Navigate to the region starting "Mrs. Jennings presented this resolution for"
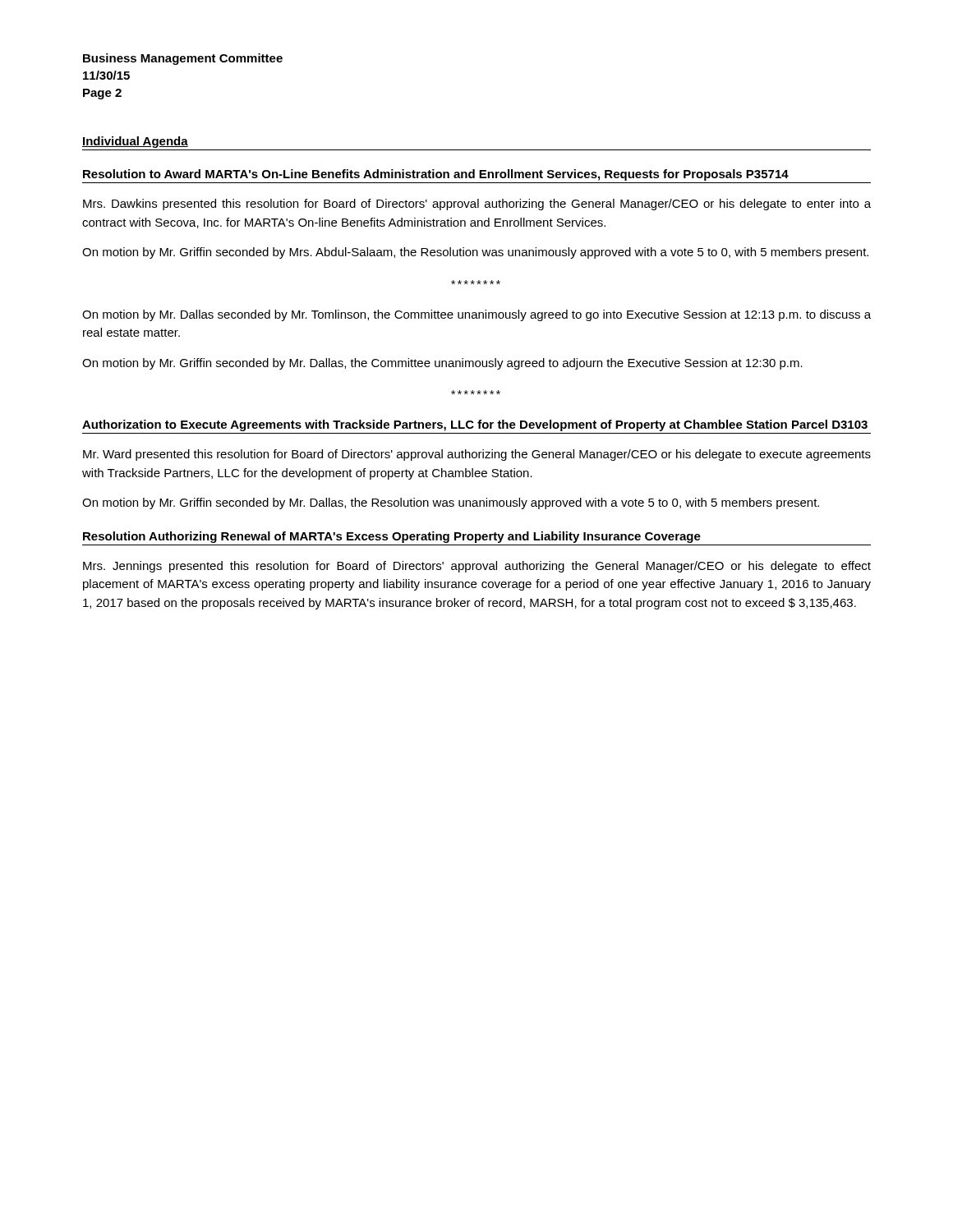The width and height of the screenshot is (953, 1232). pyautogui.click(x=476, y=584)
